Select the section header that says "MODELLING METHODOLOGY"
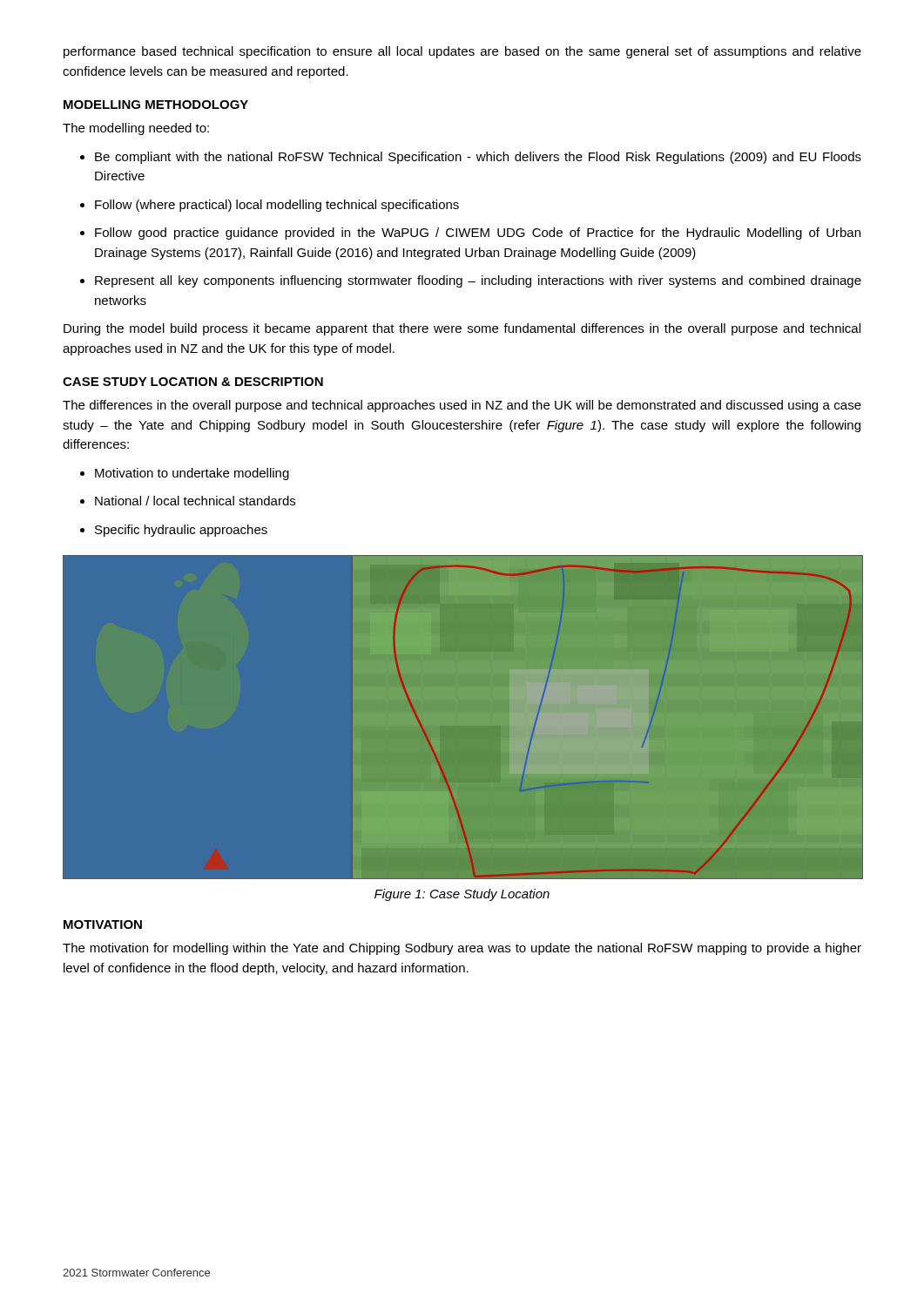 coord(156,104)
